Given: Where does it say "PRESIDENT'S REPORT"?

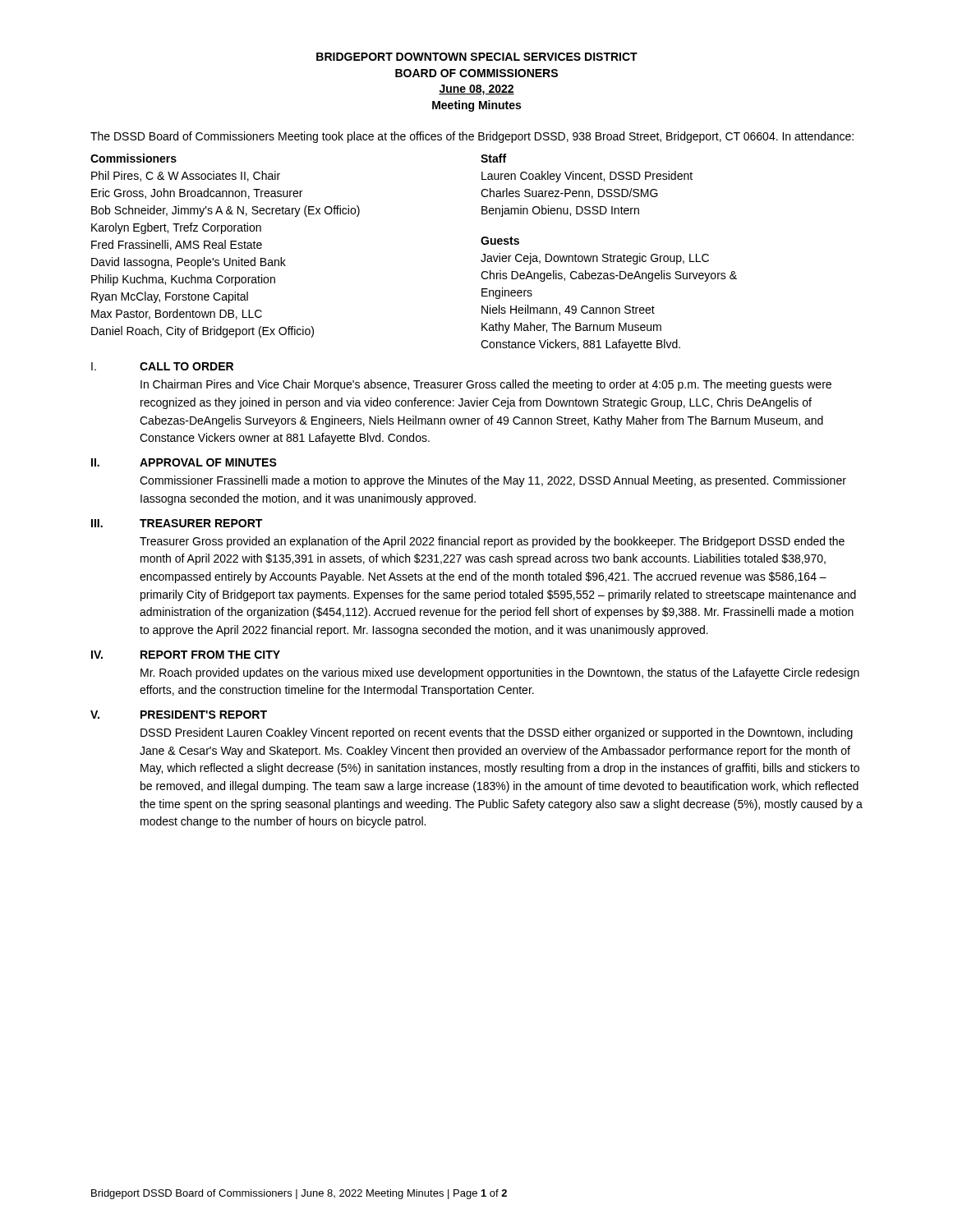Looking at the screenshot, I should point(203,715).
